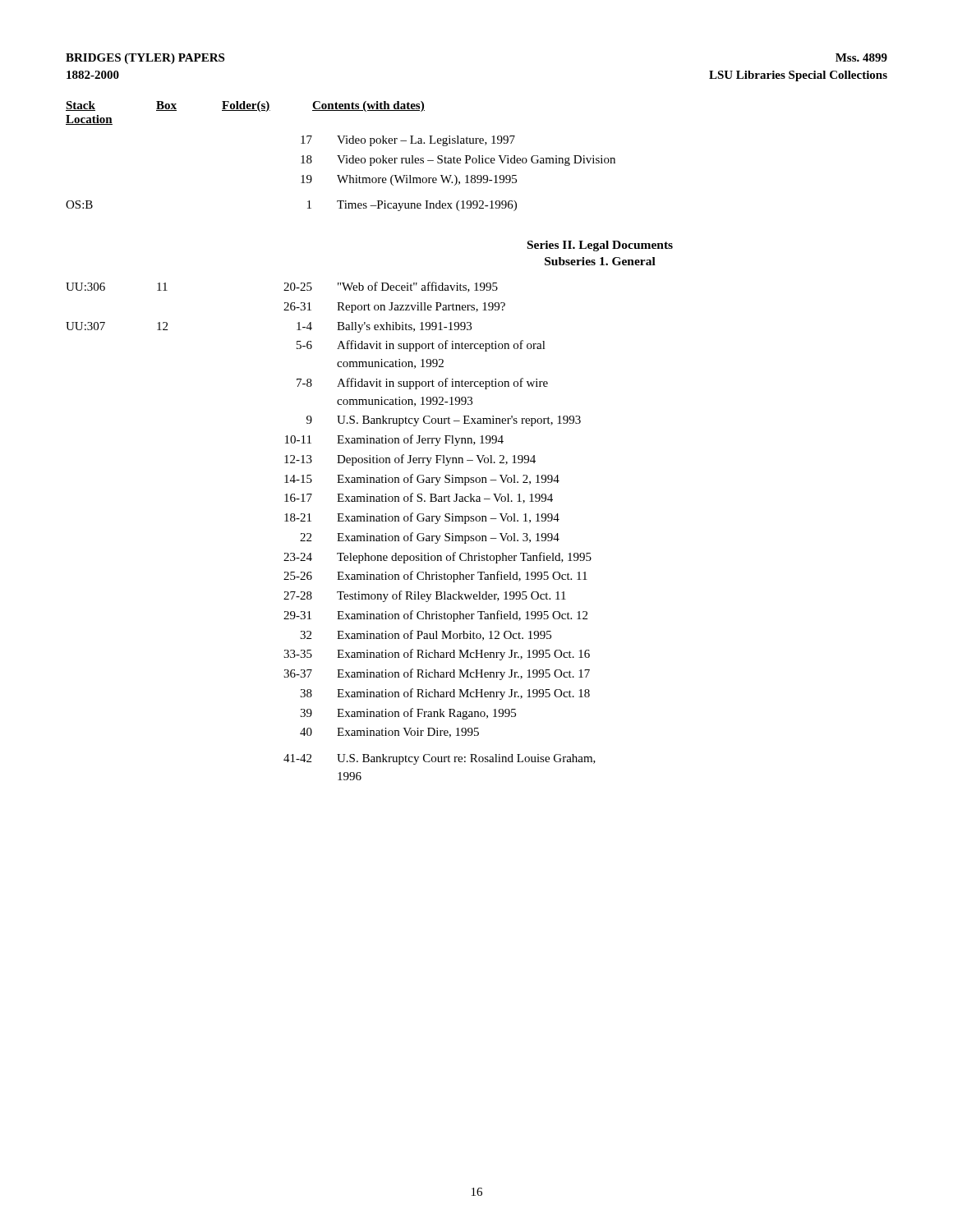Find the table that mentions "UU:306 11 20-25 "Web of"
This screenshot has height=1232, width=953.
476,532
